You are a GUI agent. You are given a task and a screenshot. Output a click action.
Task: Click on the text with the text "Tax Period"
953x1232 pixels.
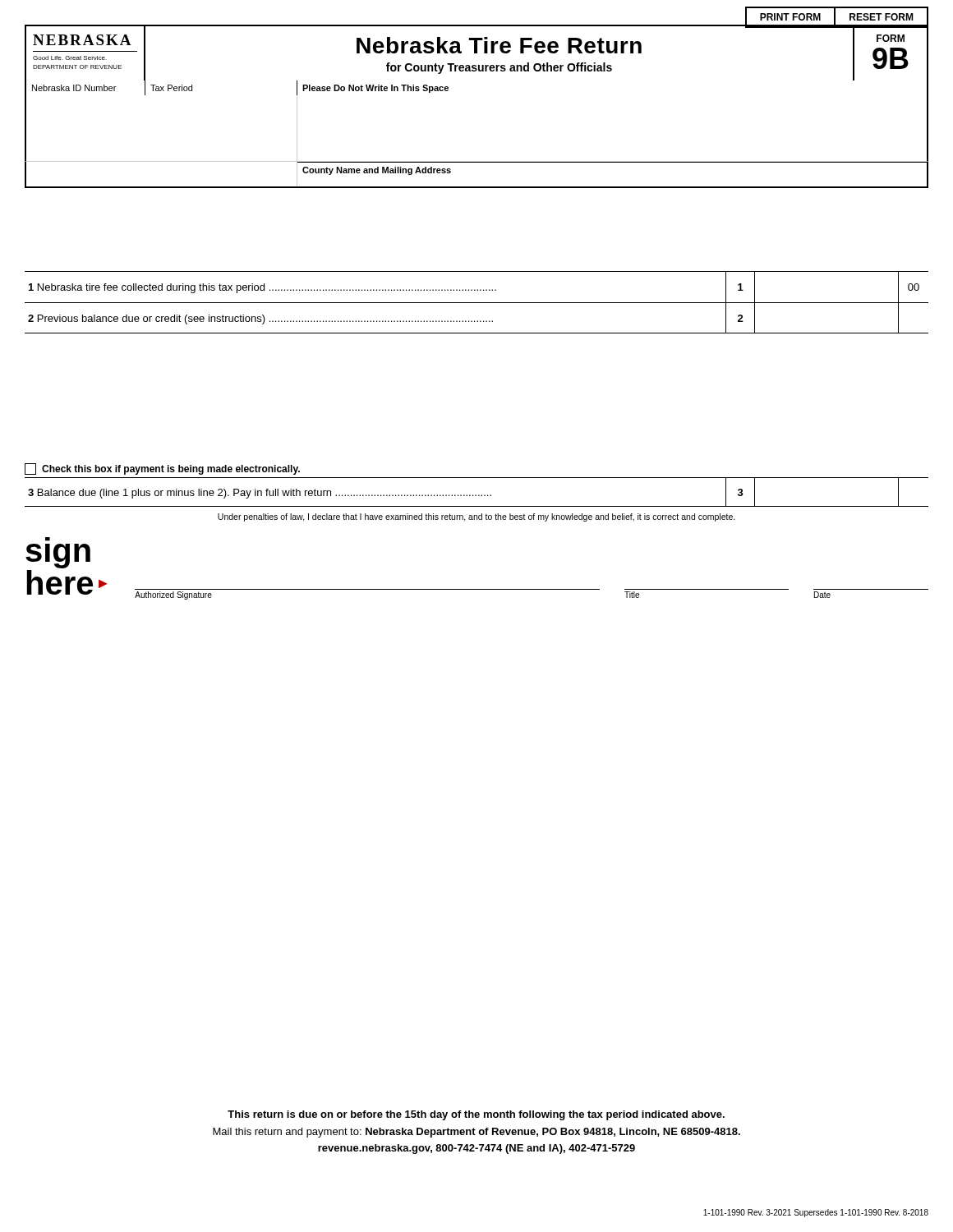click(172, 88)
